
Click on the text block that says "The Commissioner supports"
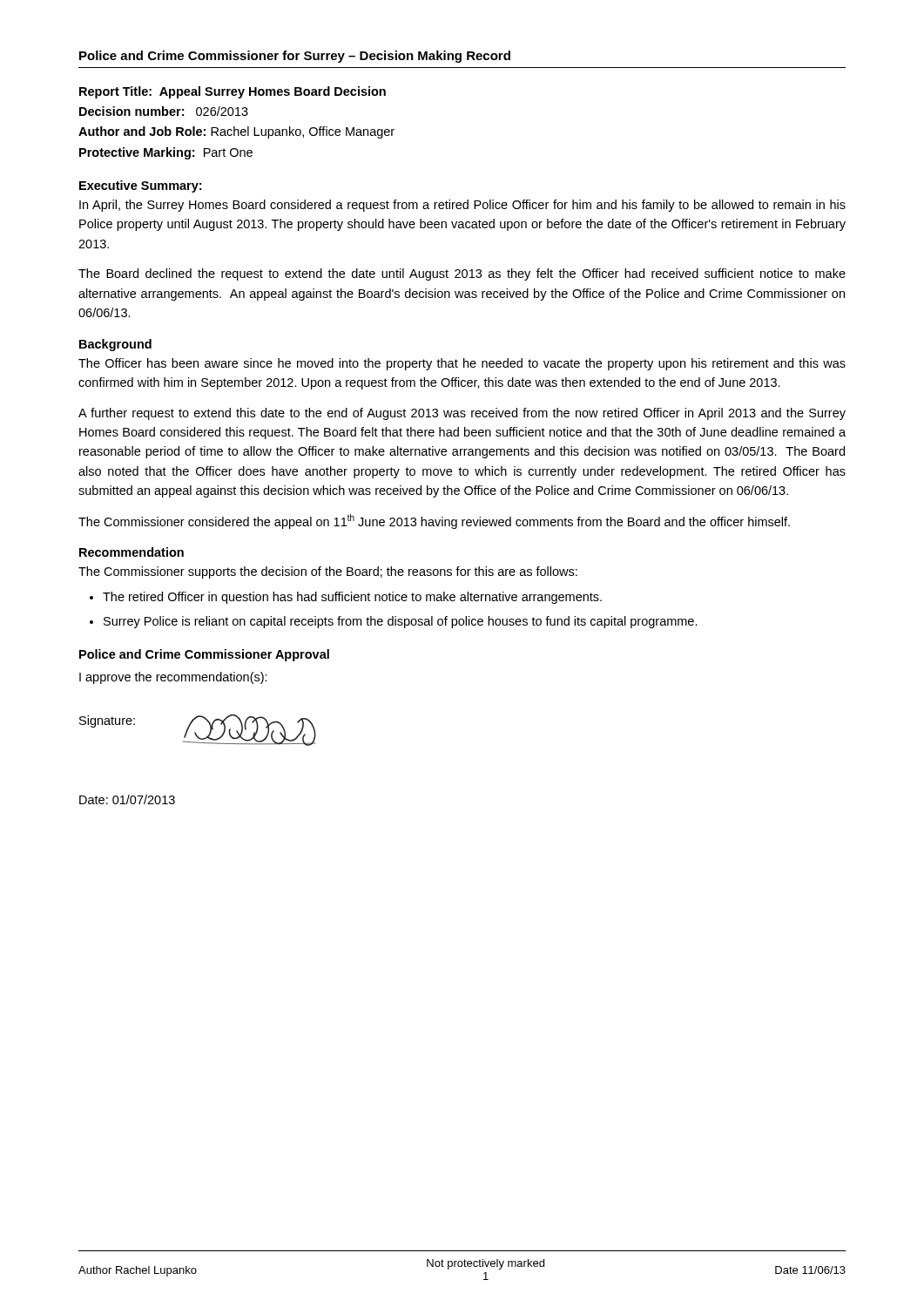[328, 572]
